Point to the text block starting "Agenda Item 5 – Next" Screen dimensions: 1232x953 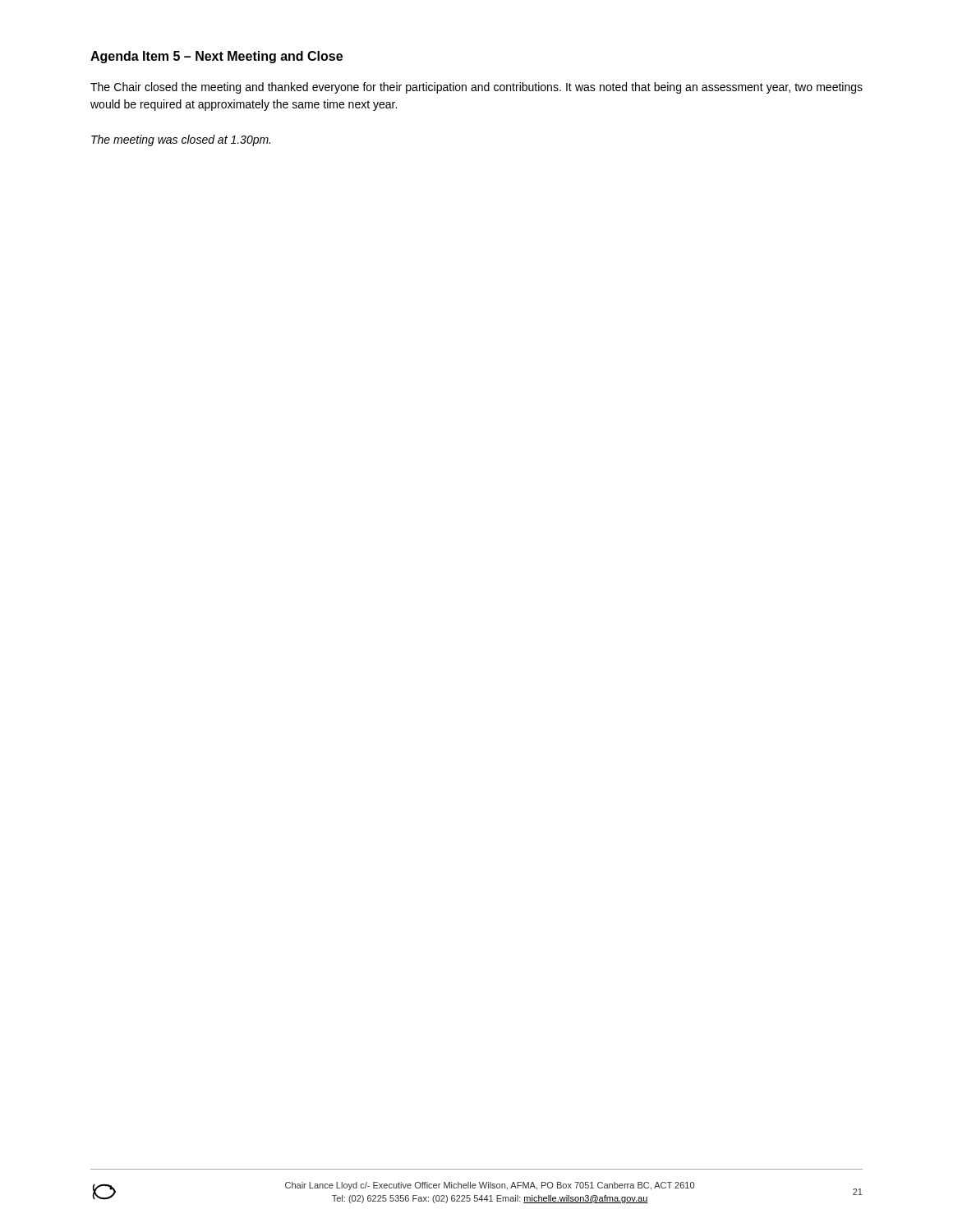coord(217,56)
